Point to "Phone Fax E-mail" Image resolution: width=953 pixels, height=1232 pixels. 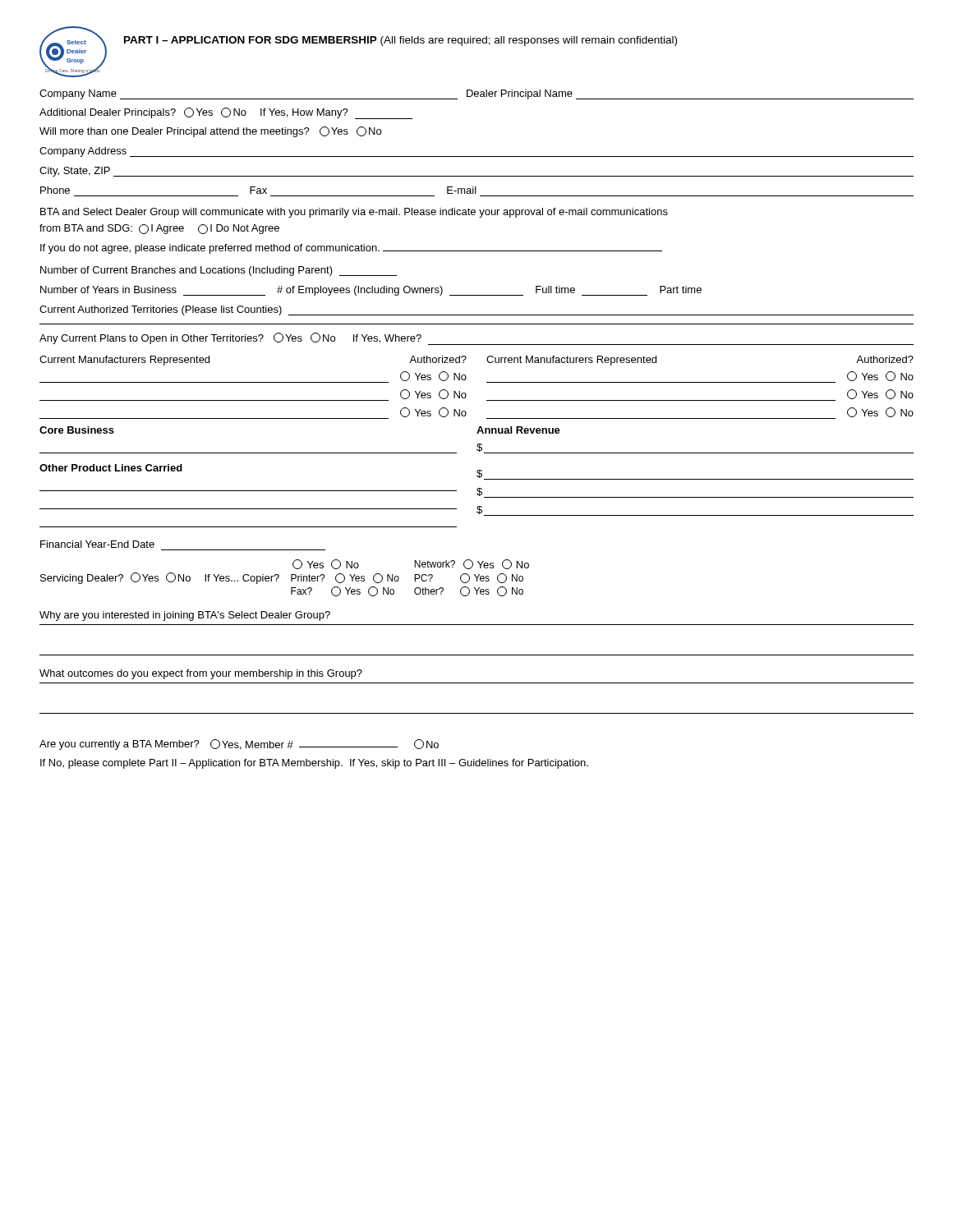tap(476, 189)
